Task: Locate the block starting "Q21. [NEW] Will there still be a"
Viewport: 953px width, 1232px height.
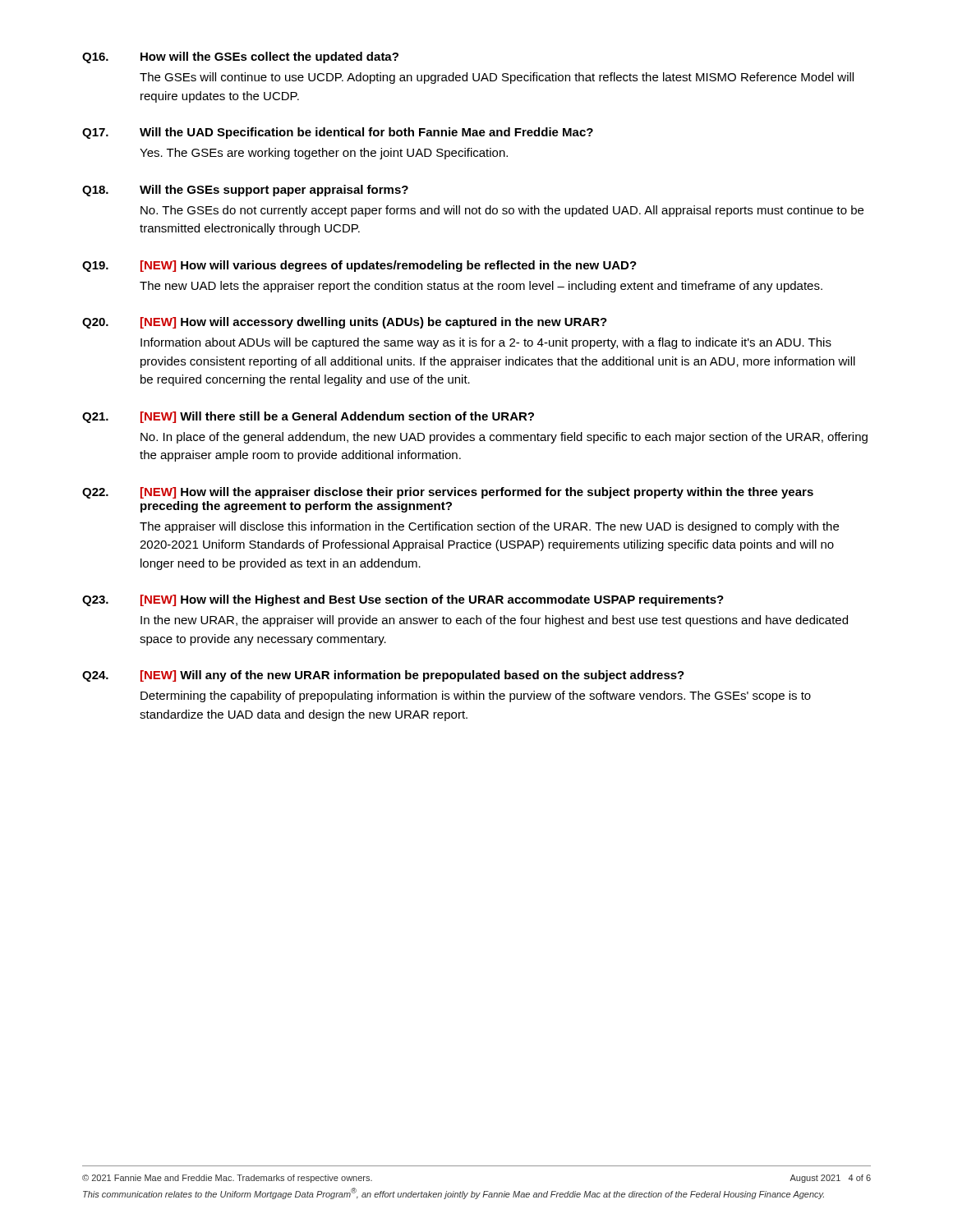Action: click(476, 437)
